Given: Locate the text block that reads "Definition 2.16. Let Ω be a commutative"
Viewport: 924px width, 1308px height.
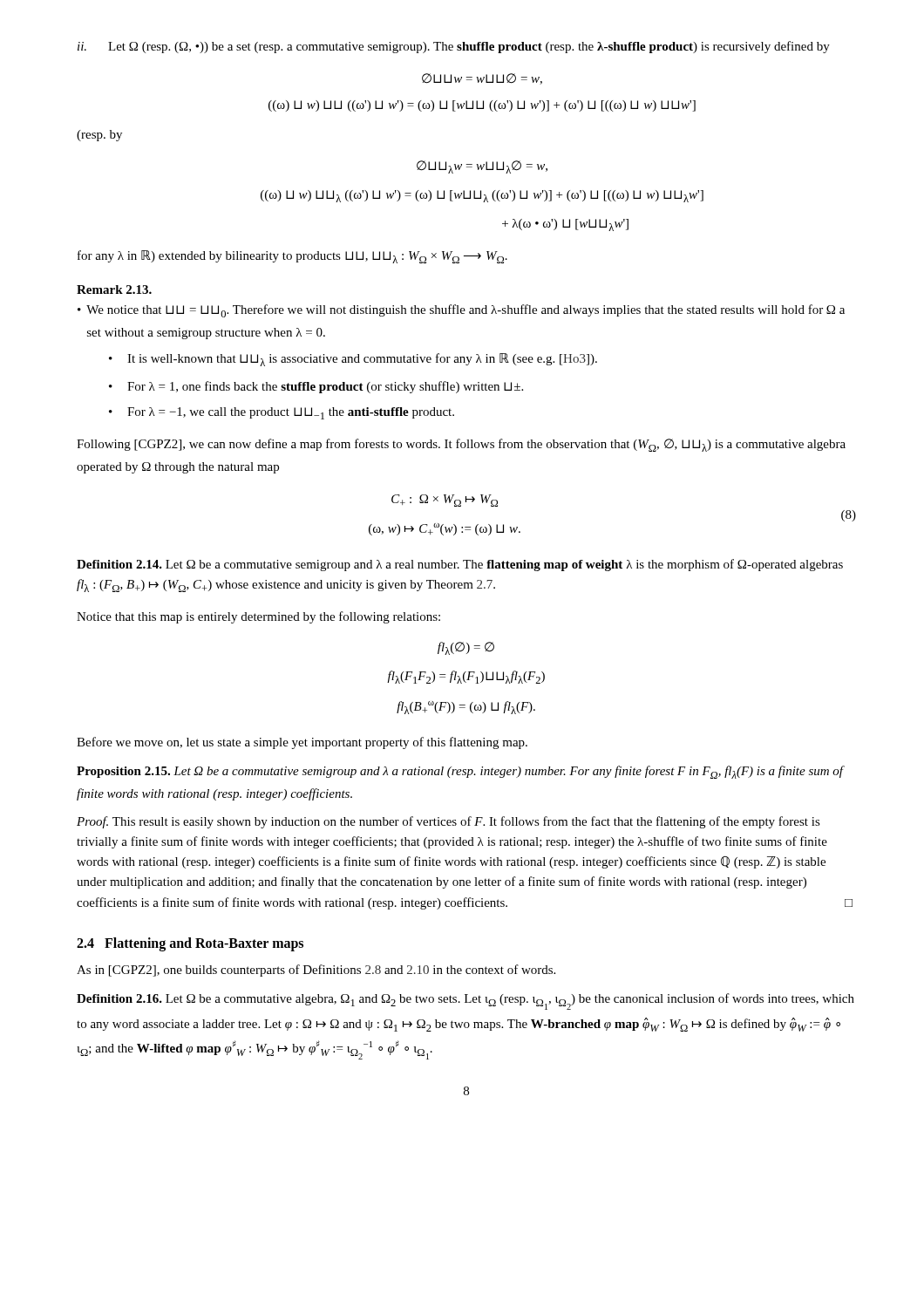Looking at the screenshot, I should pos(465,1026).
